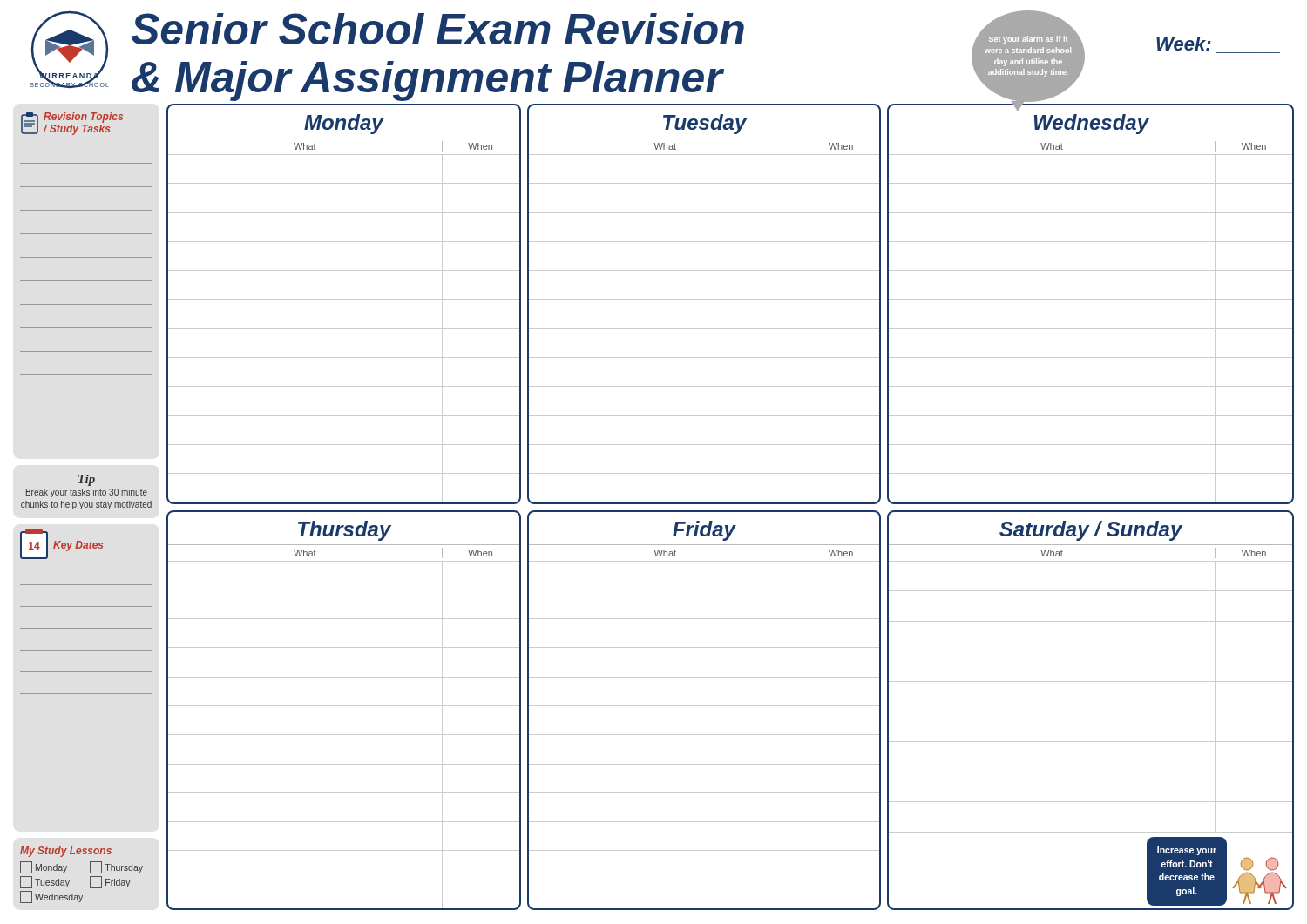The width and height of the screenshot is (1307, 924).
Task: Find the table that mentions "Friday What When"
Action: click(704, 710)
